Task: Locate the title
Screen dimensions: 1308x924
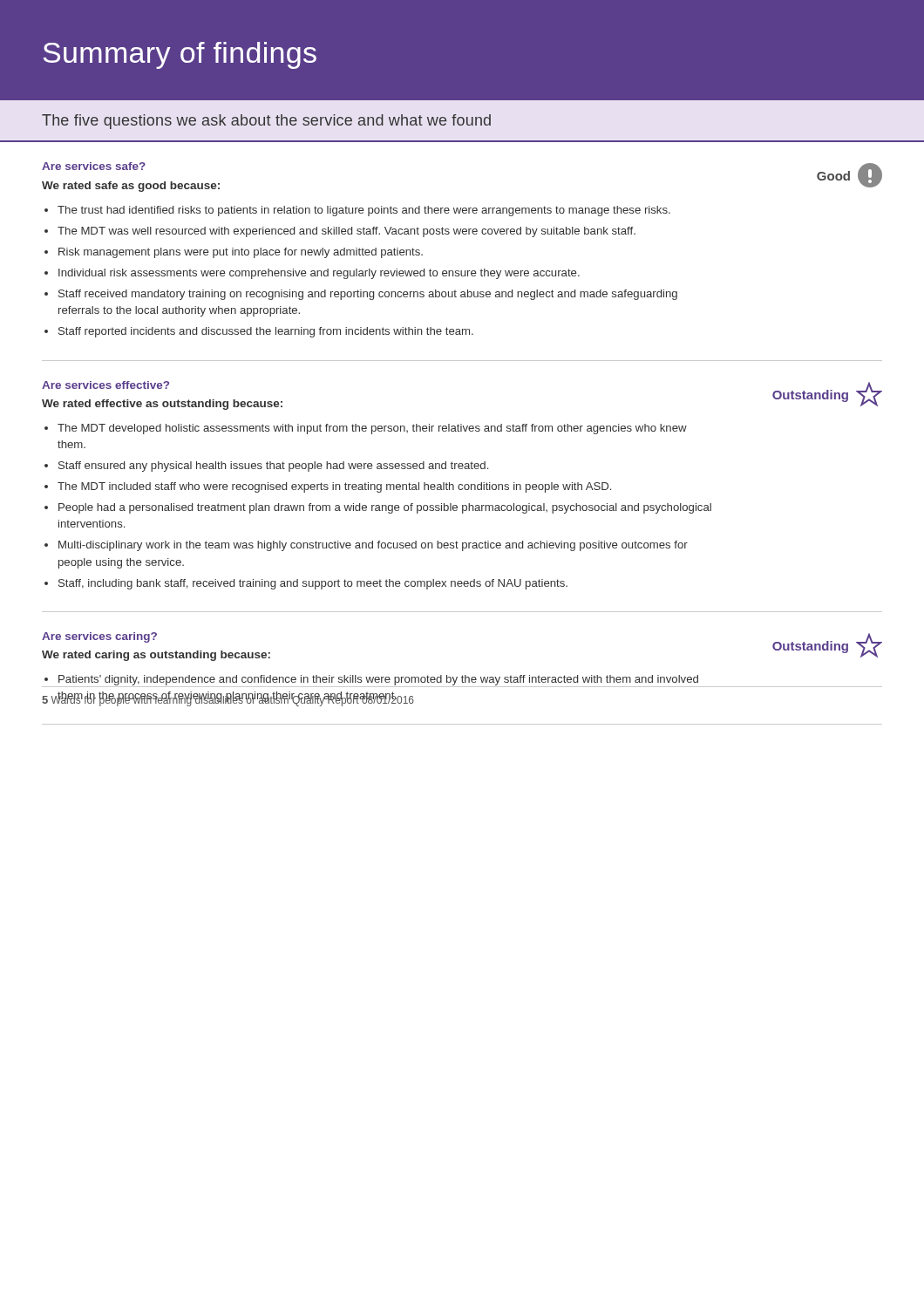Action: pos(462,53)
